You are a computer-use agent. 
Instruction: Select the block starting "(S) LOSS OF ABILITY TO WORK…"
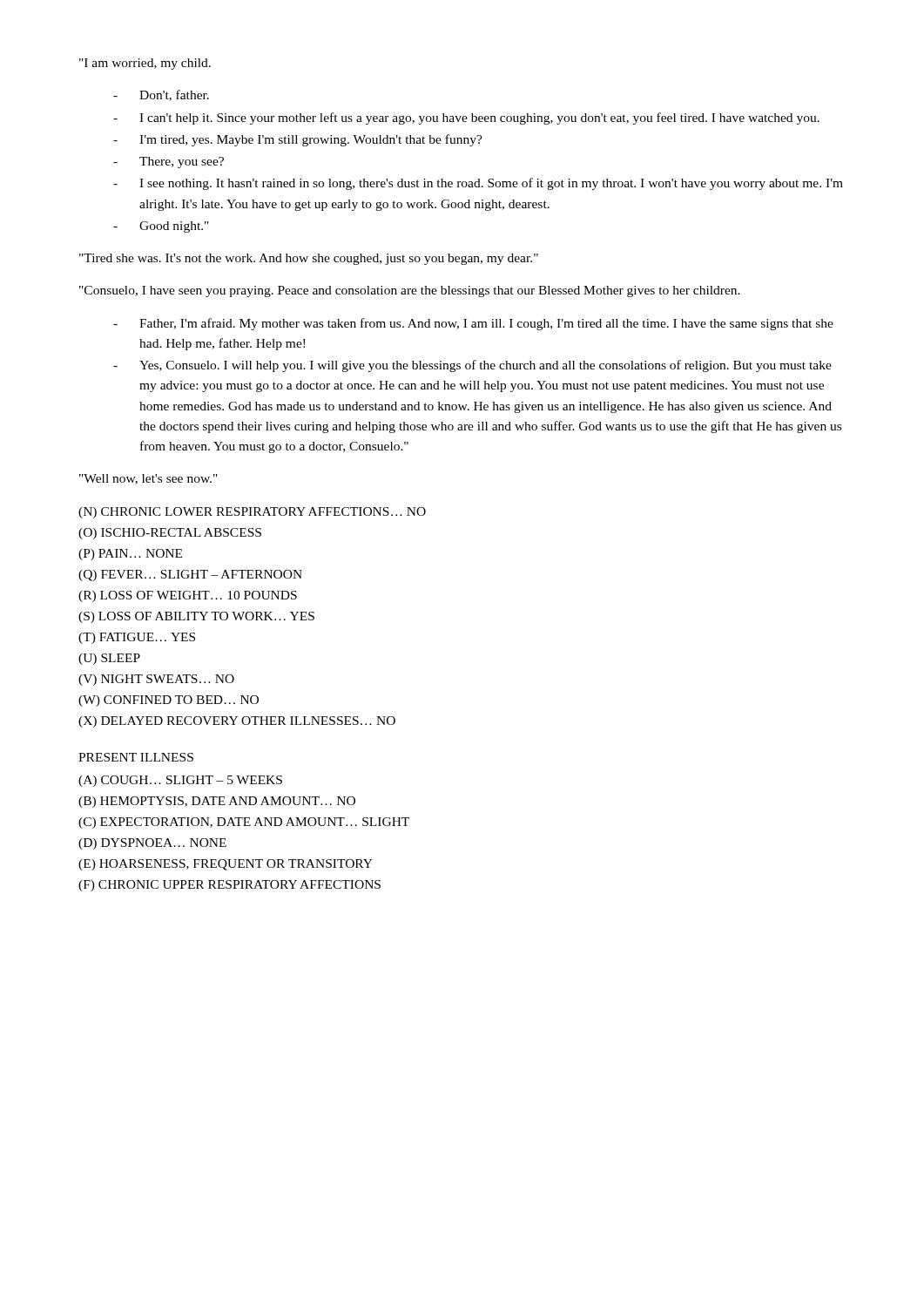coord(197,615)
